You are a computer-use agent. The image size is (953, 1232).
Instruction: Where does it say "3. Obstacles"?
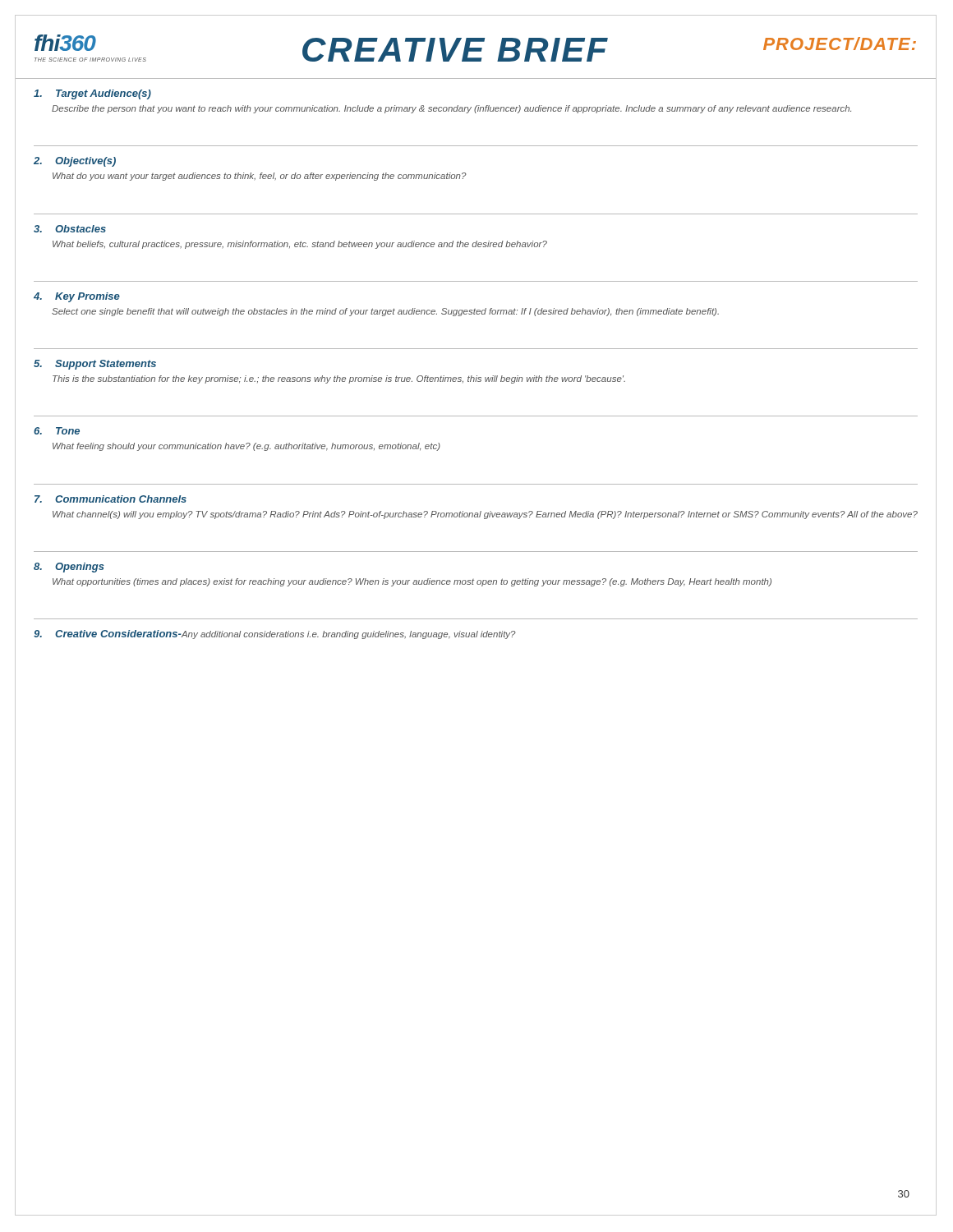[x=70, y=228]
